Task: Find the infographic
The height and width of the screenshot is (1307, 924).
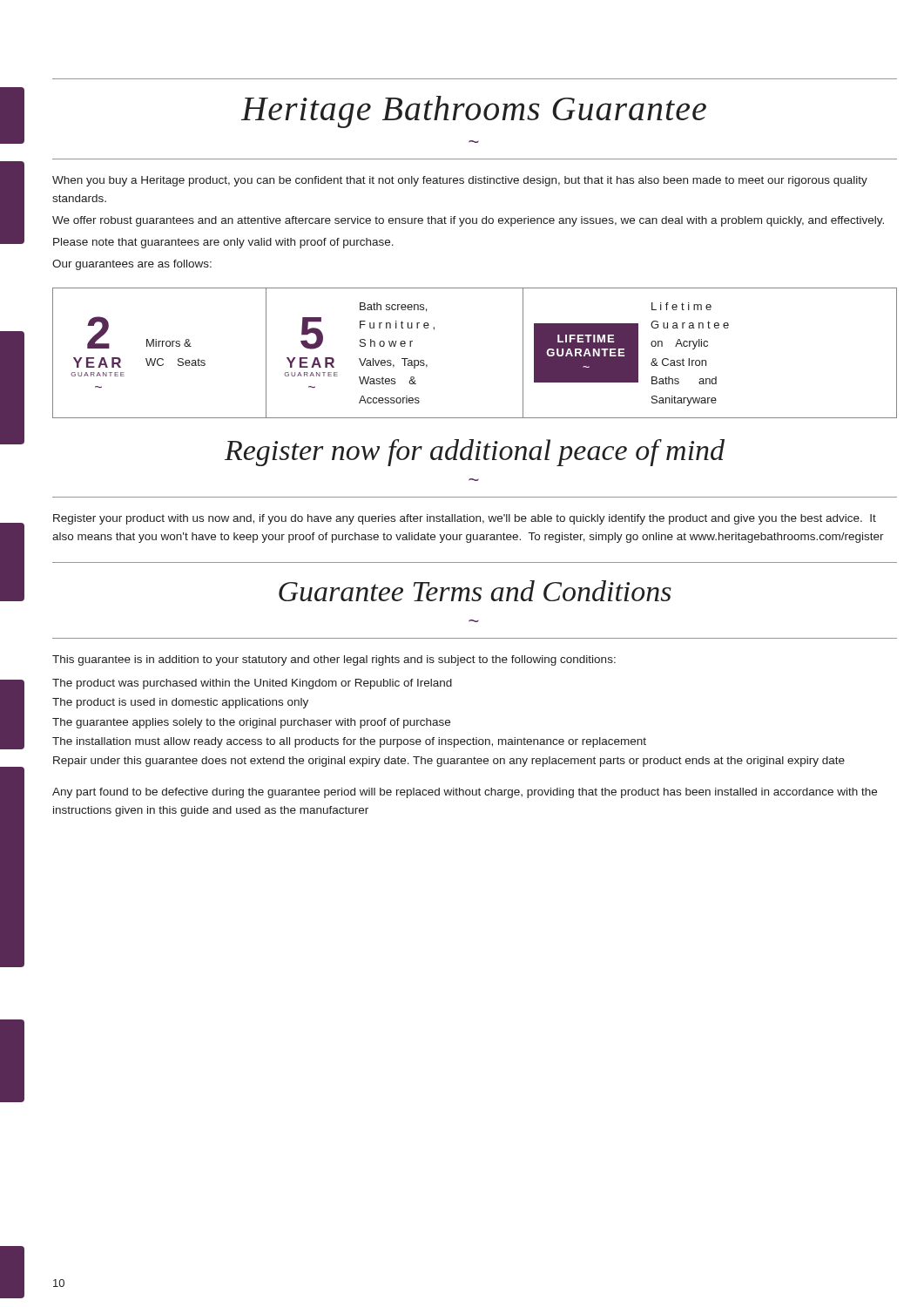Action: pyautogui.click(x=475, y=353)
